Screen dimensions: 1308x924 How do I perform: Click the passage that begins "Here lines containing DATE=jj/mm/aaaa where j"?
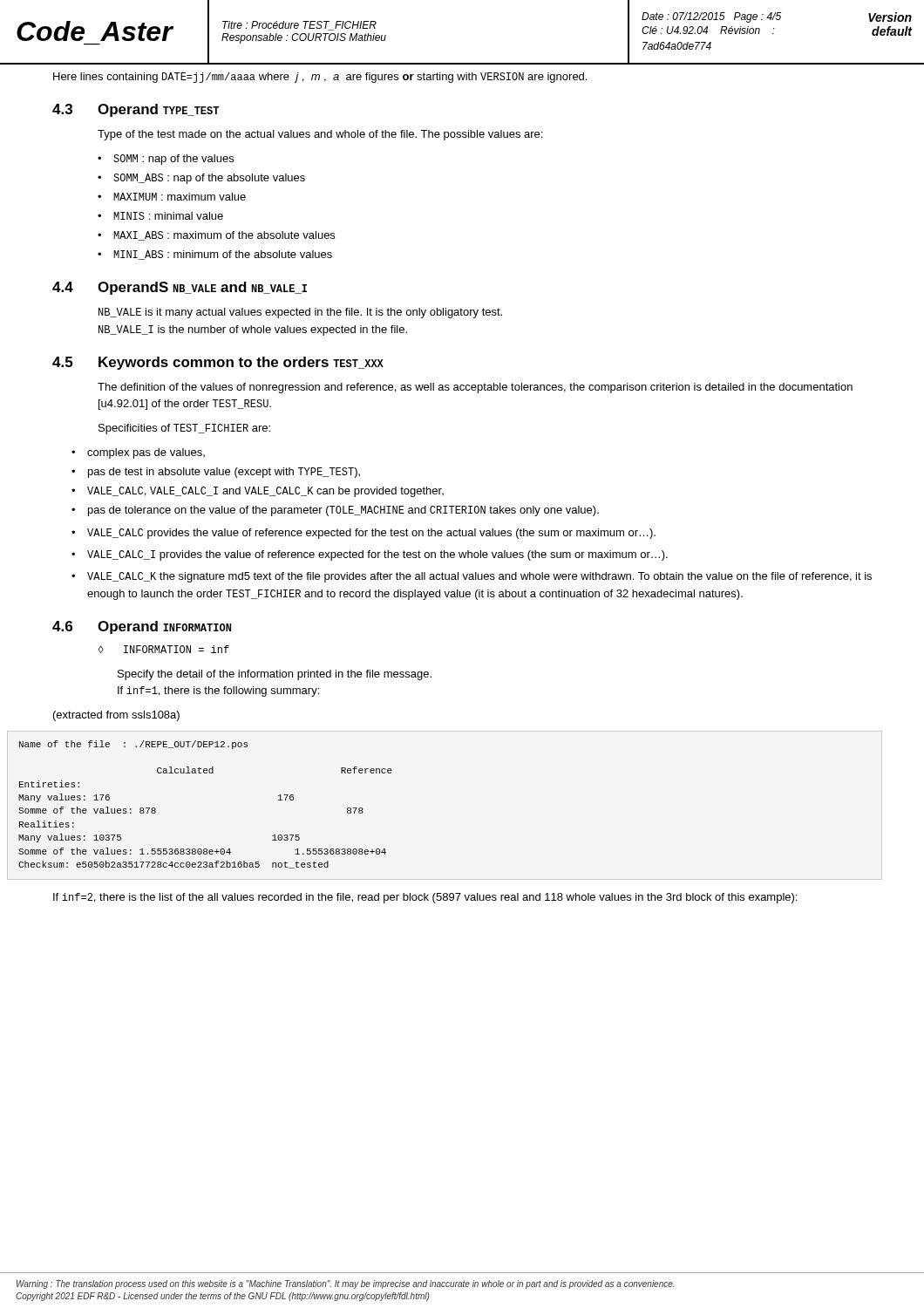pyautogui.click(x=320, y=77)
